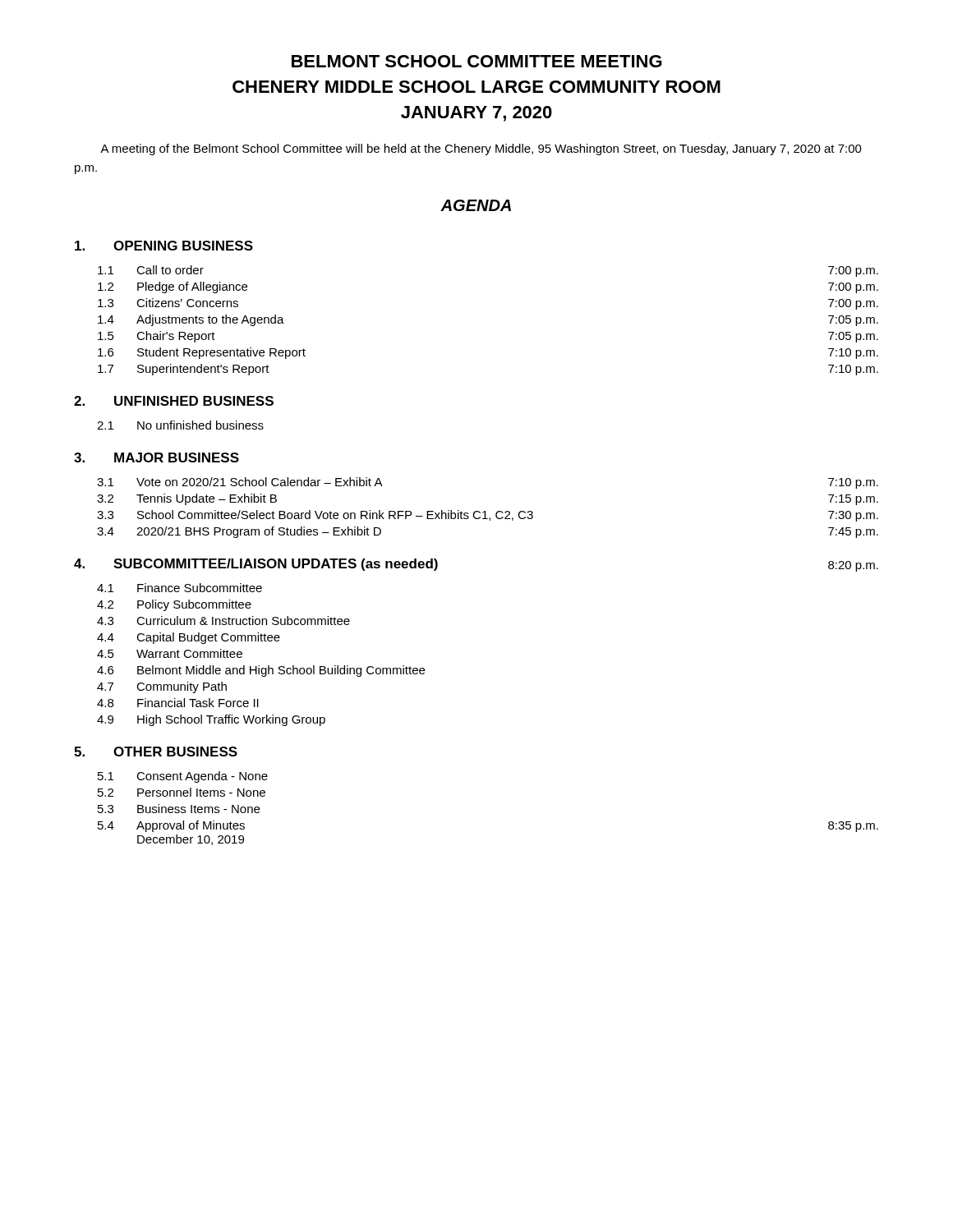Select the list item that says "4 Adjustments to the Agenda 7:05"
The width and height of the screenshot is (953, 1232).
tap(212, 320)
